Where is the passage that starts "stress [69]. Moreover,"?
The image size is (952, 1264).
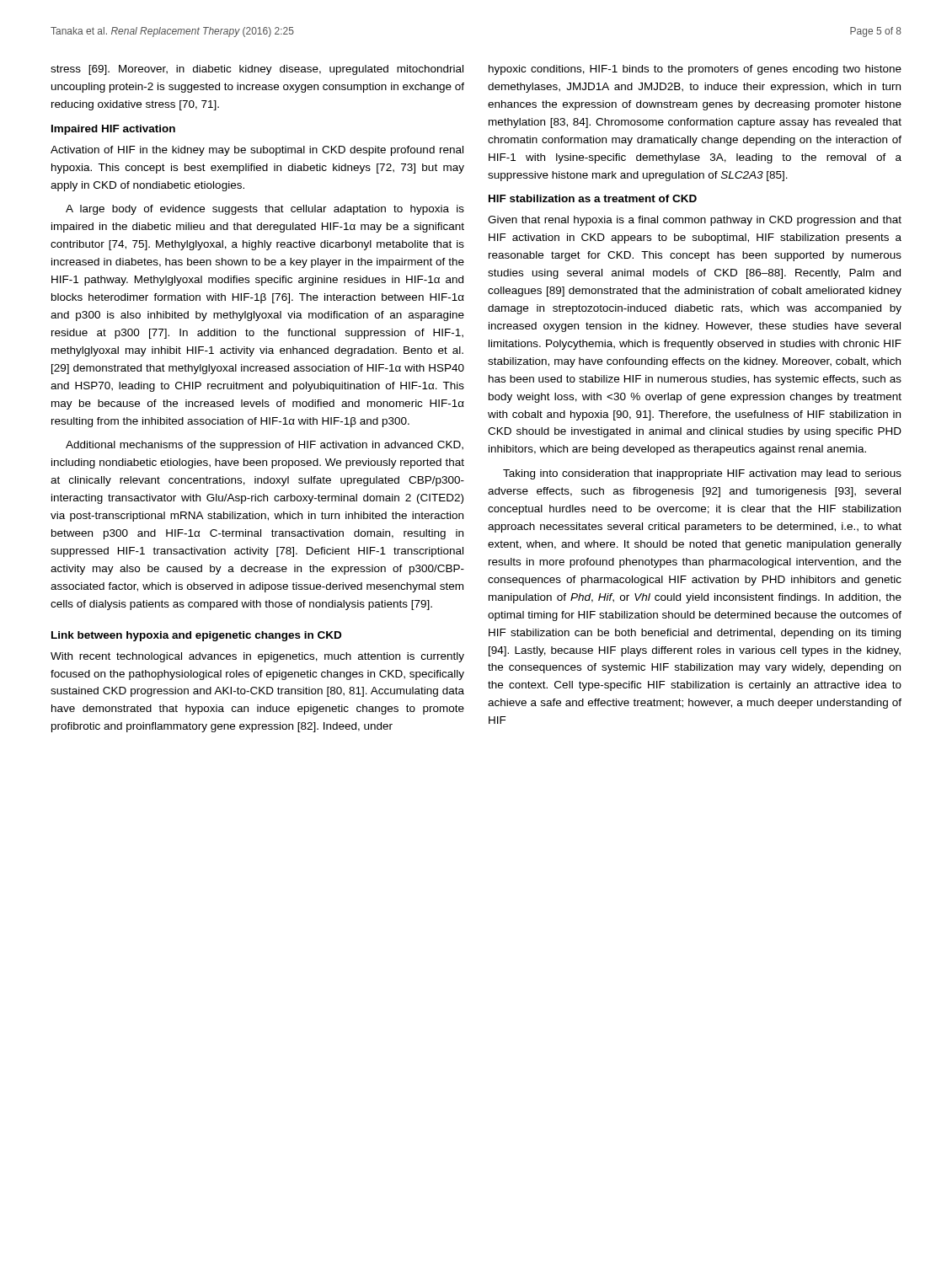(257, 87)
